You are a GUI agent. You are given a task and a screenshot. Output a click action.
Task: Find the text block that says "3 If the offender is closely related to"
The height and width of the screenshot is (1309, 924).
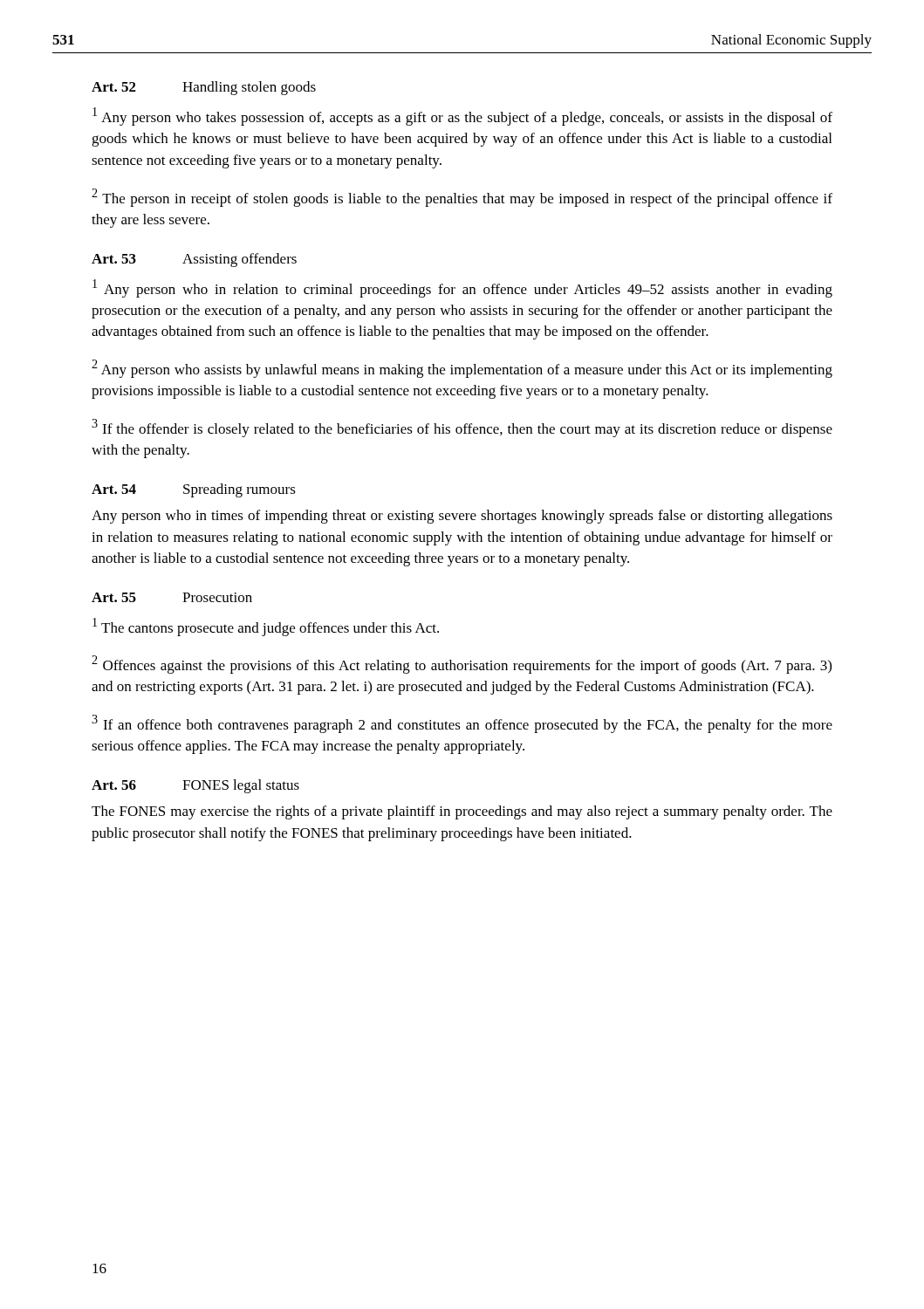(462, 437)
